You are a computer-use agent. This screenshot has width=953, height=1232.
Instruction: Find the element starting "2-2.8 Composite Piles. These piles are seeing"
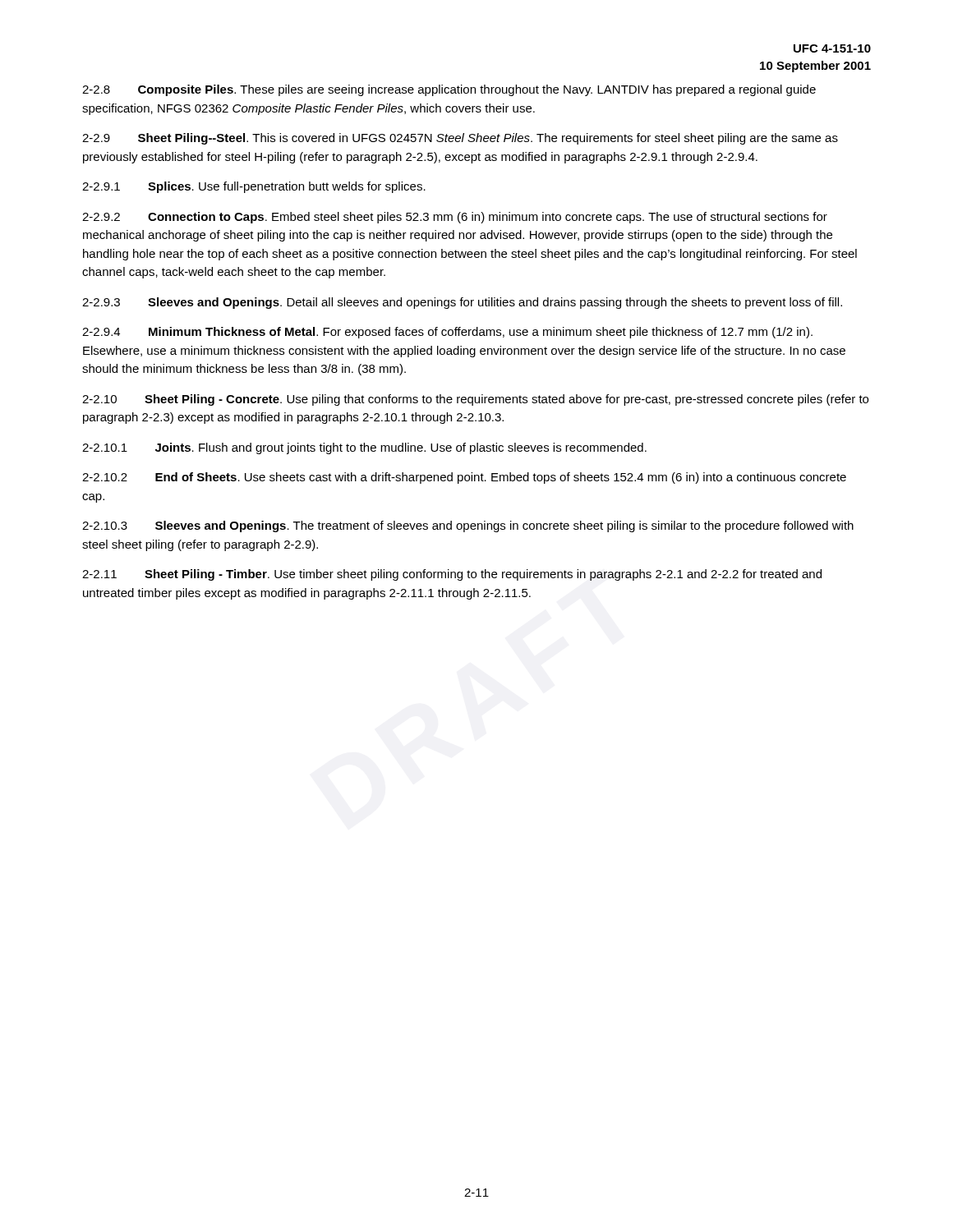pyautogui.click(x=449, y=98)
